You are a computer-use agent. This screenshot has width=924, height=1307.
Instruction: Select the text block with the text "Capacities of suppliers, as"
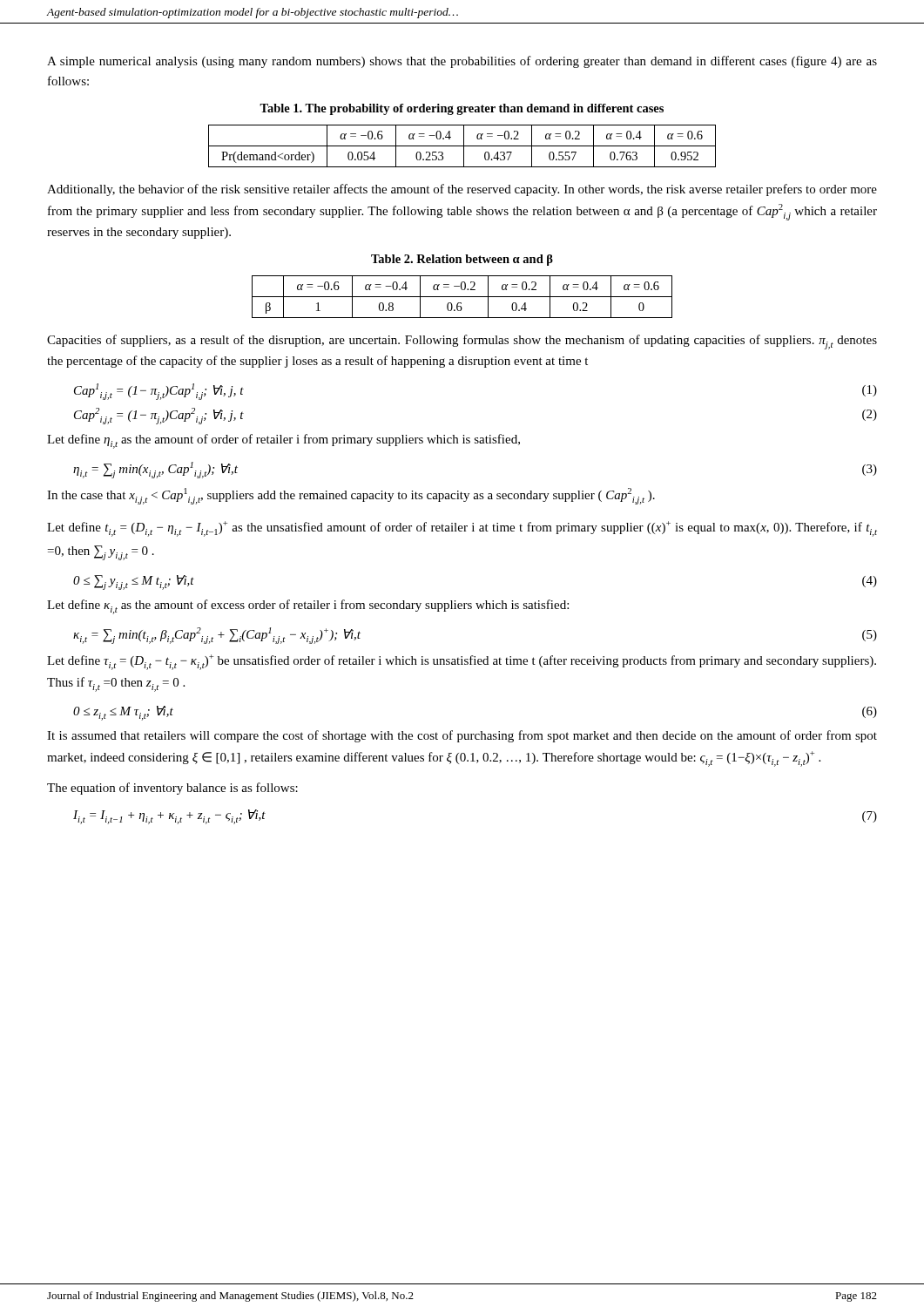coord(462,350)
